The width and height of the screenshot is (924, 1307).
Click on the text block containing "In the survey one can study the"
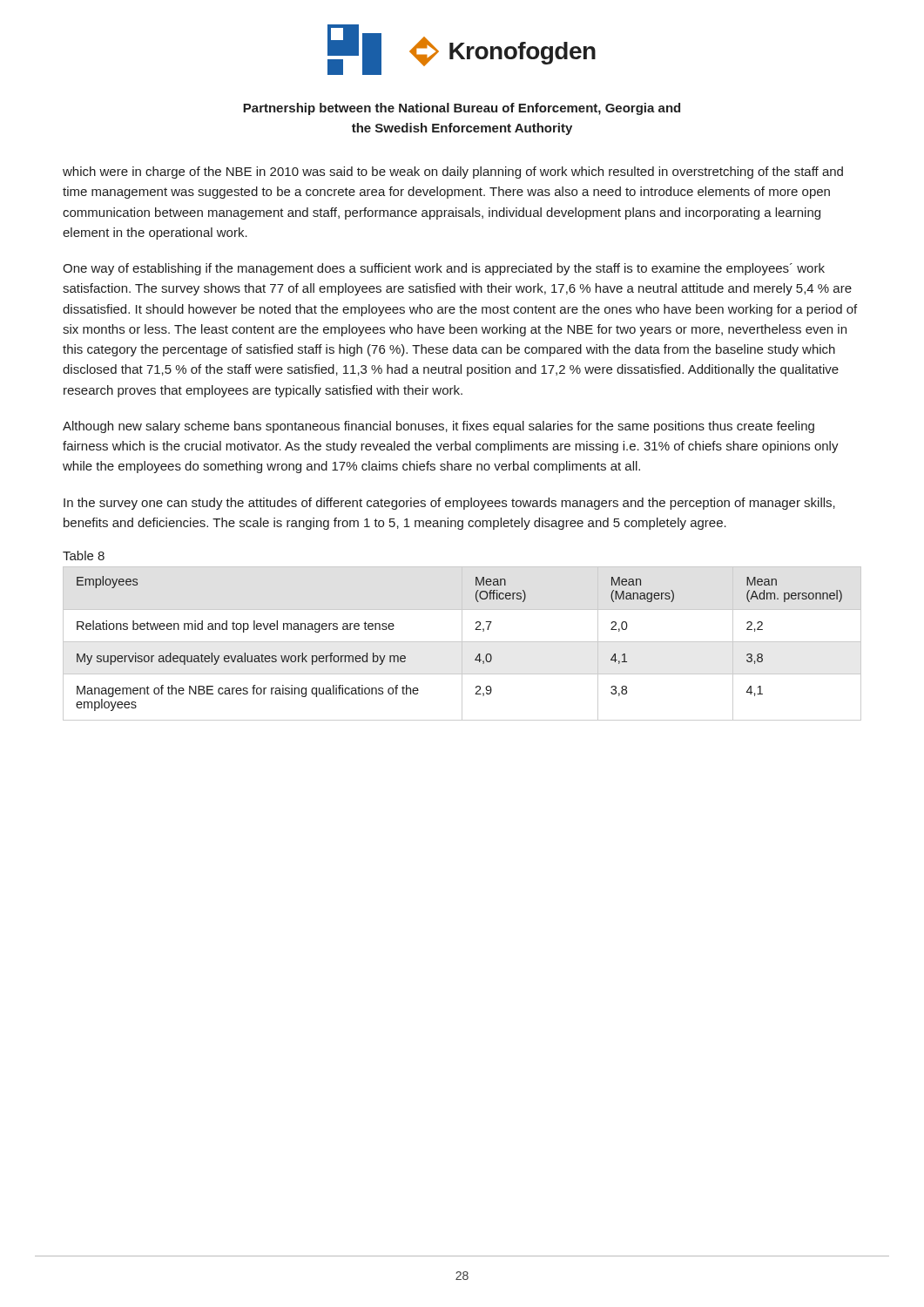[449, 512]
